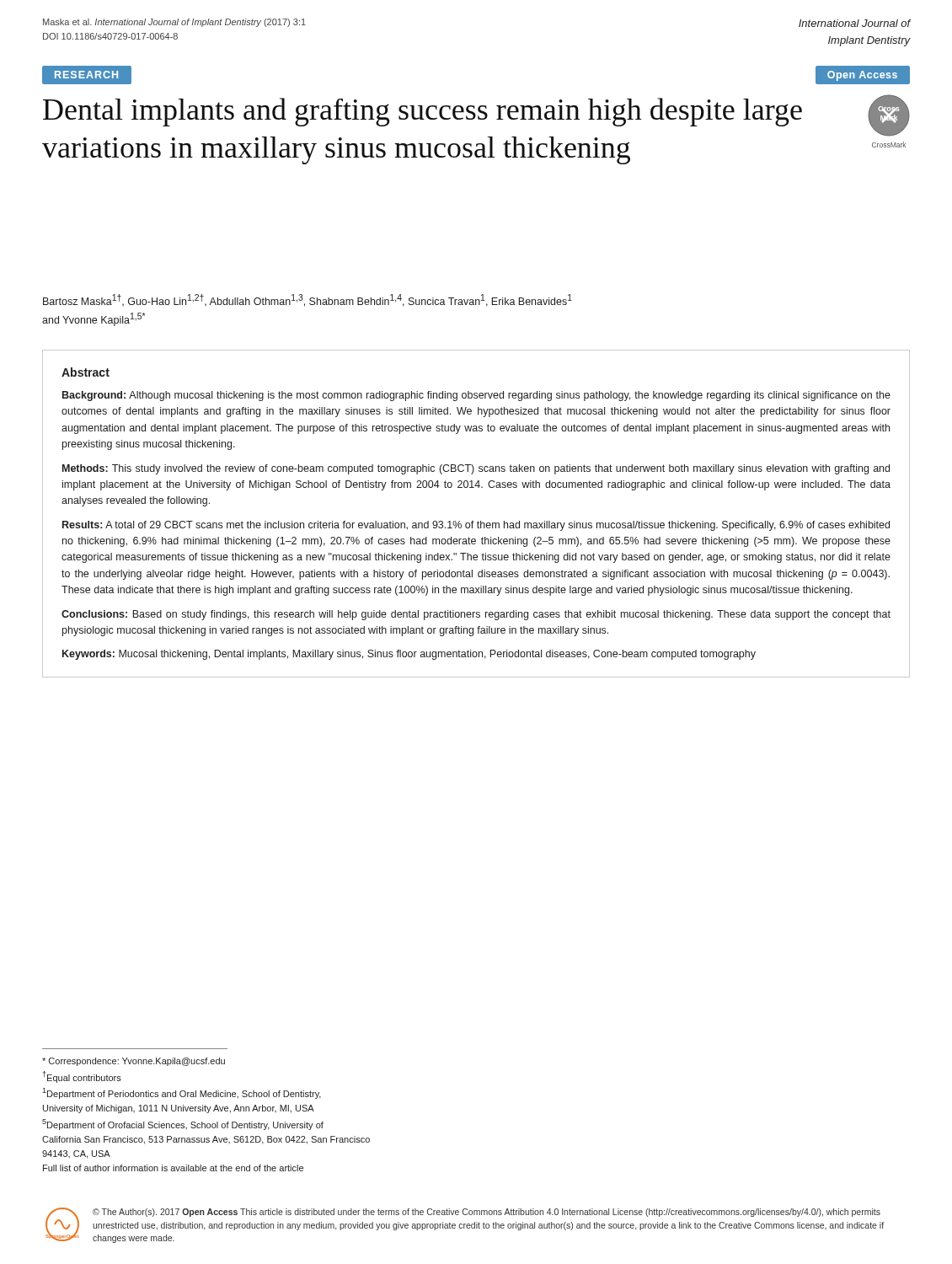Viewport: 952px width, 1264px height.
Task: Select the text block that reads "Abstract Background: Although mucosal thickening is"
Action: (x=476, y=514)
